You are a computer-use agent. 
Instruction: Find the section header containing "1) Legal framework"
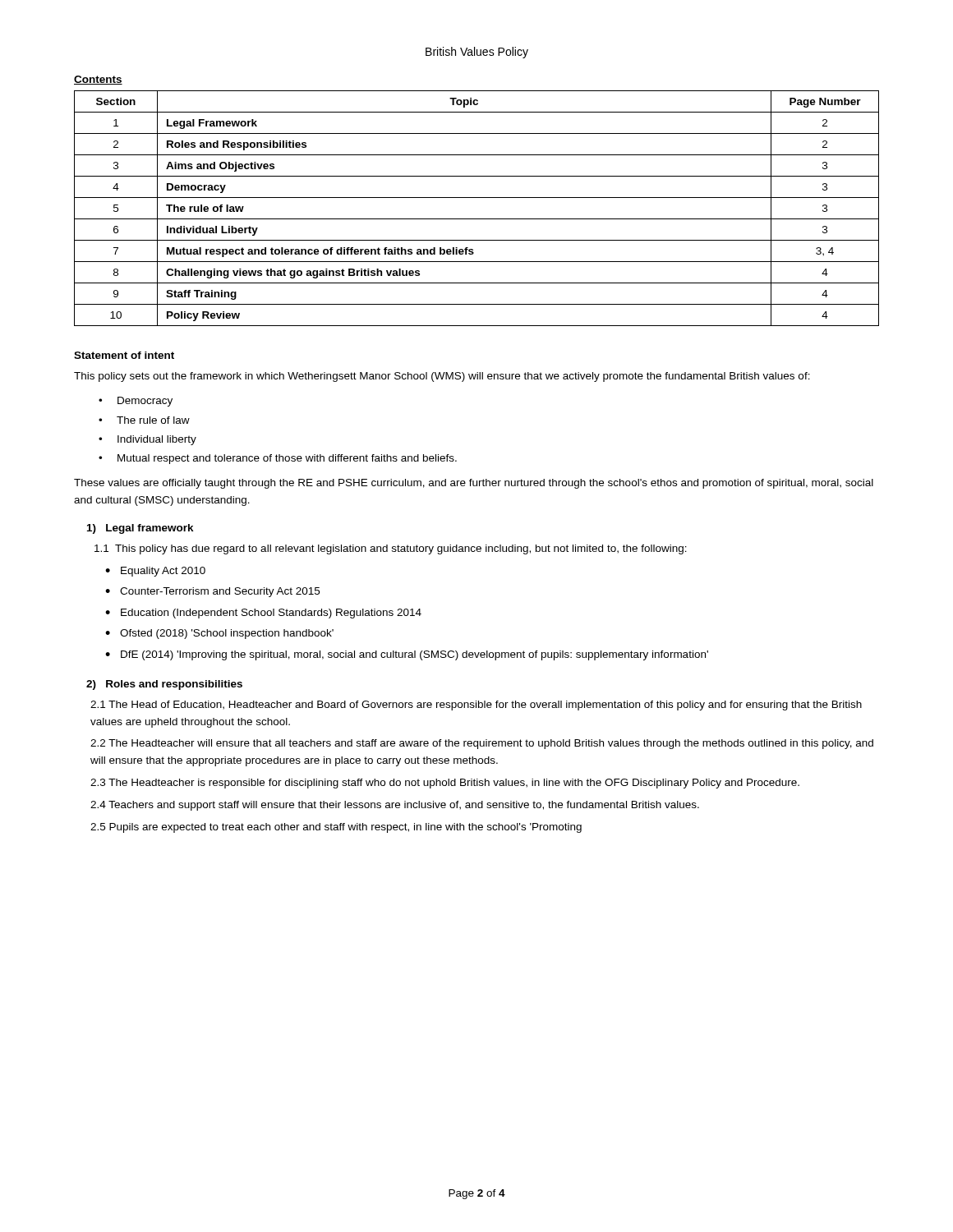coord(134,528)
